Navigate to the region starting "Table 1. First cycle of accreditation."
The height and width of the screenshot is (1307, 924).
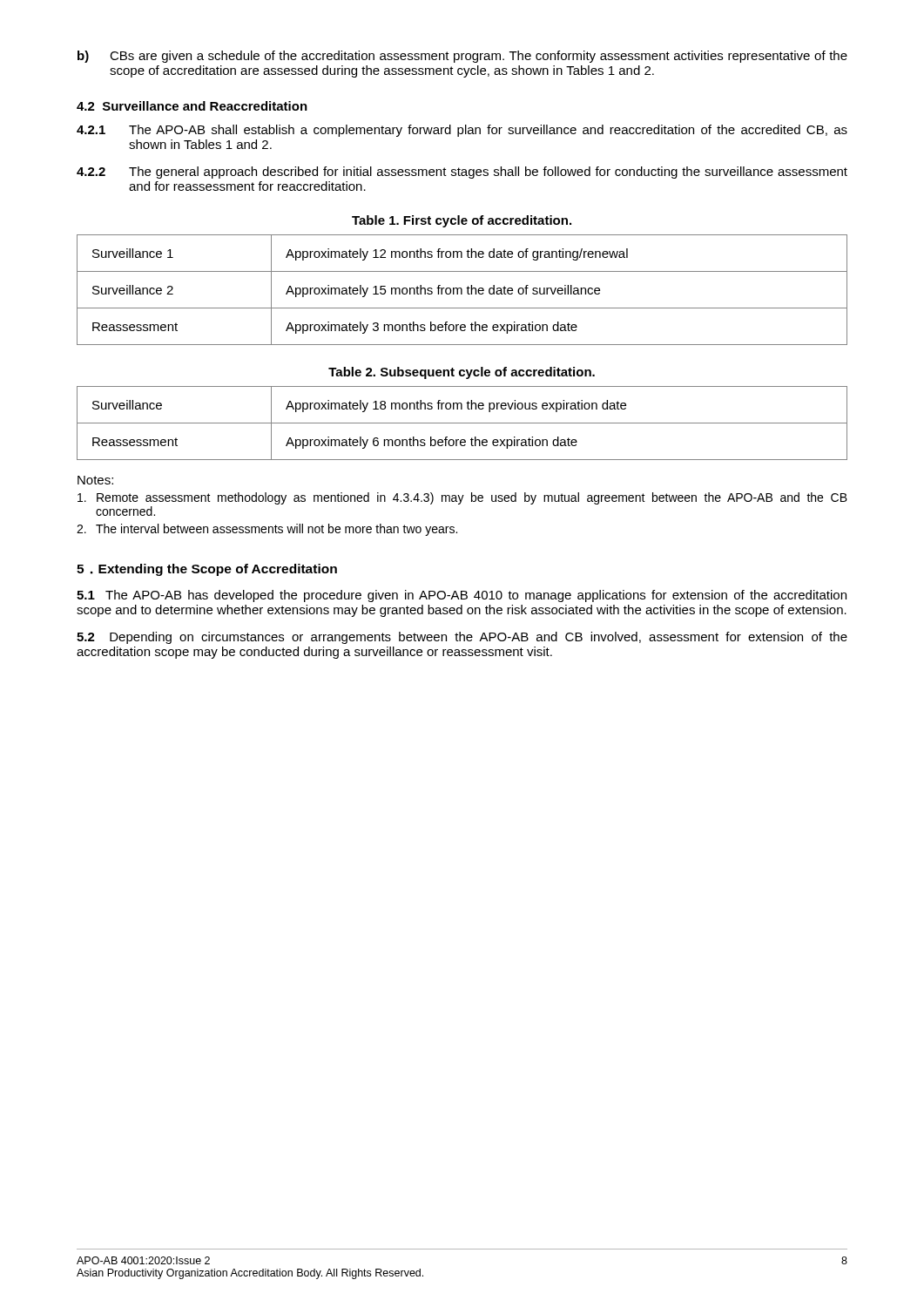point(462,220)
